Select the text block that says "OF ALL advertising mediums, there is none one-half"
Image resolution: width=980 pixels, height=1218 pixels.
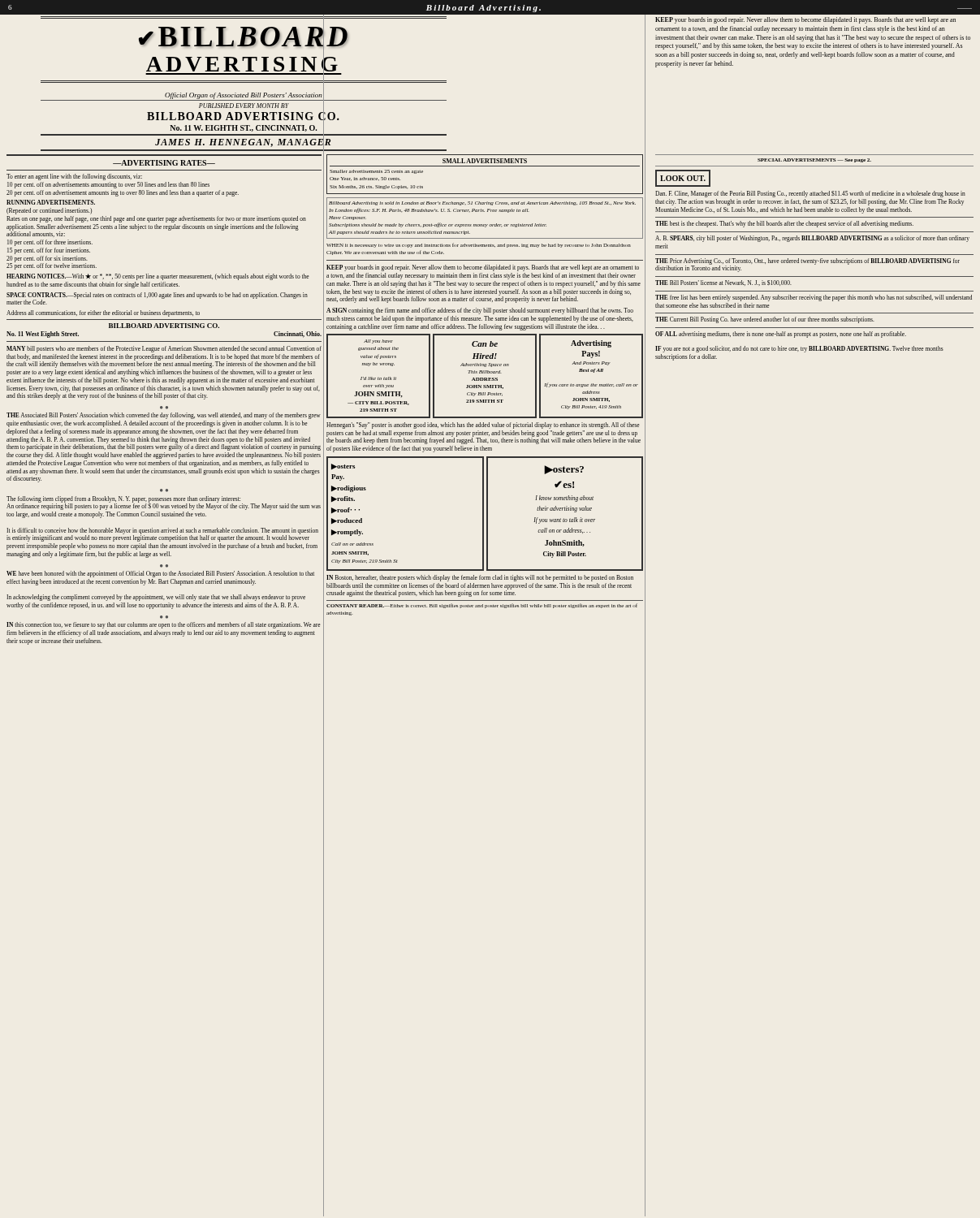click(x=781, y=334)
